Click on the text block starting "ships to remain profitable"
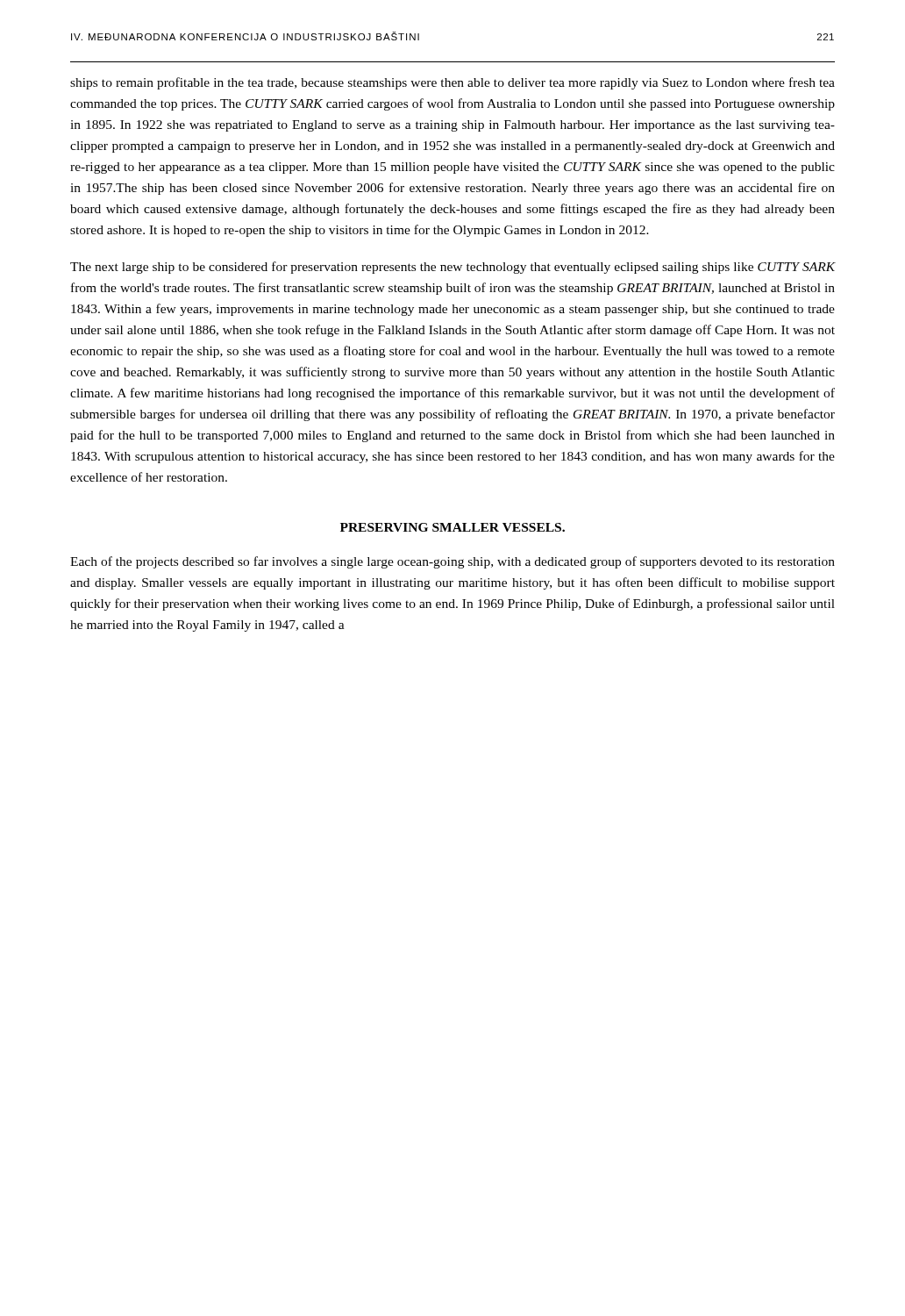Image resolution: width=905 pixels, height=1316 pixels. coord(452,156)
